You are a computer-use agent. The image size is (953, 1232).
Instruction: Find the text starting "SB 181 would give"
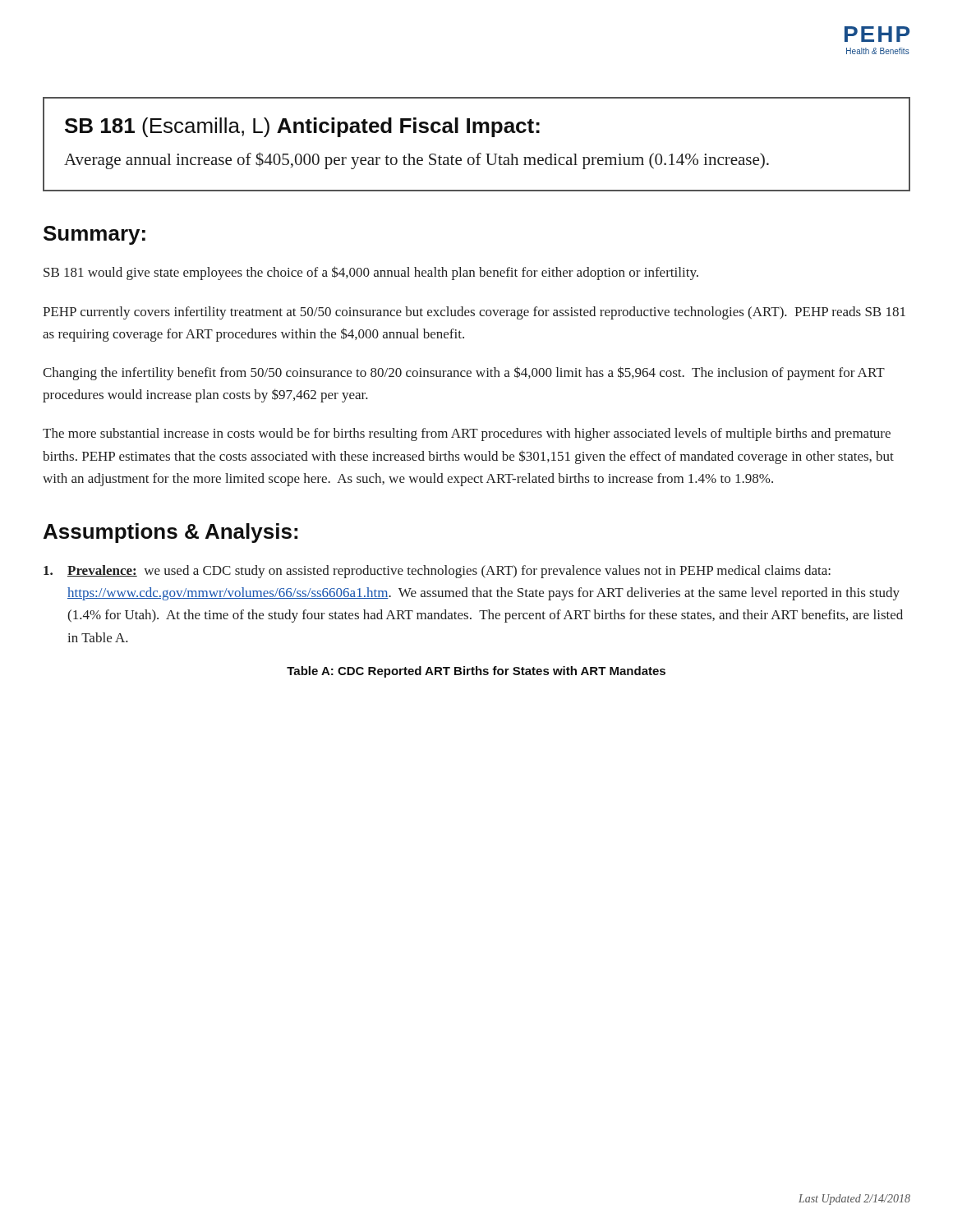click(371, 273)
